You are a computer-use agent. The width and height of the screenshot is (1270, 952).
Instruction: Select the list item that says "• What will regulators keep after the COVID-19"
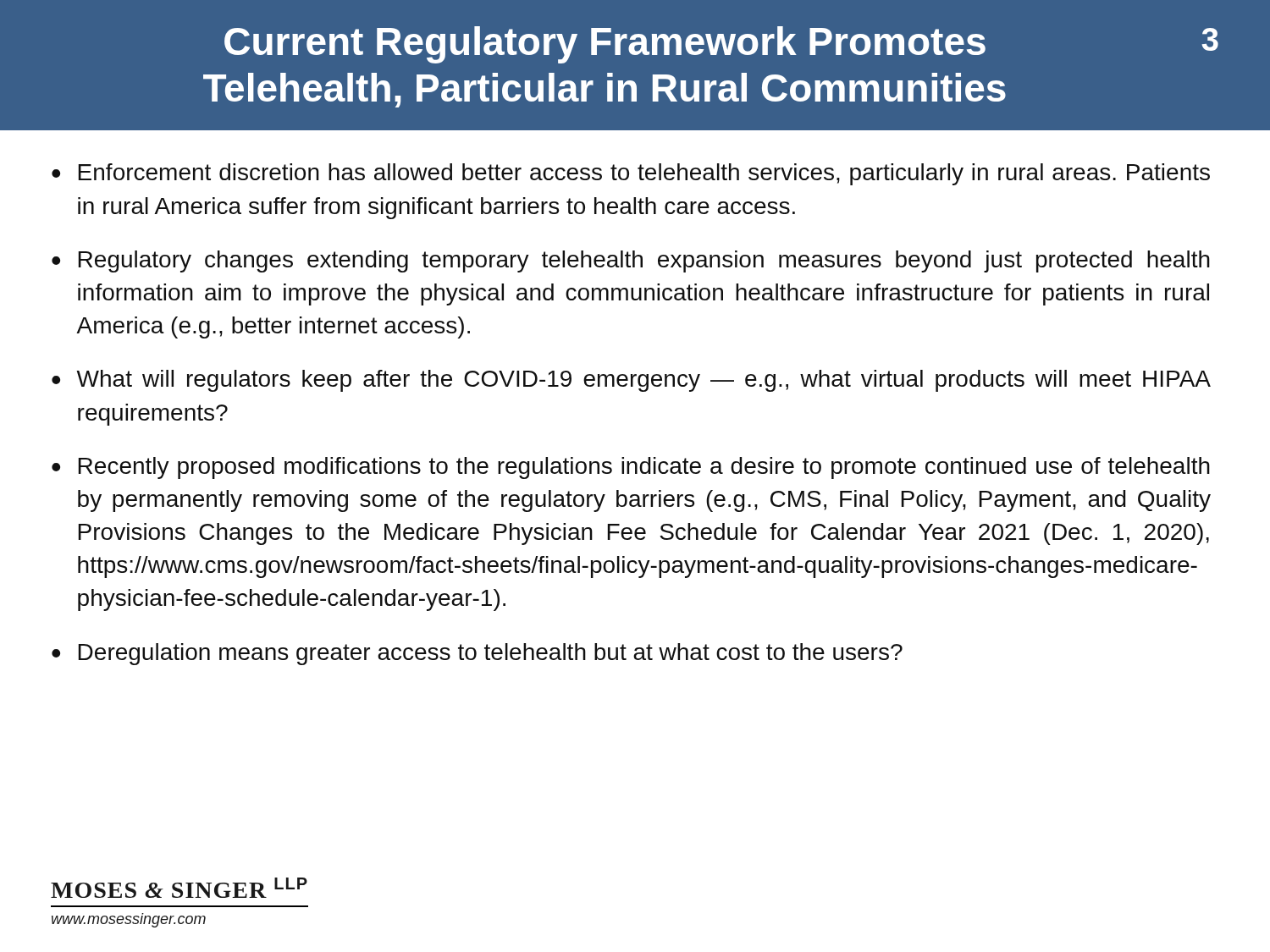(x=631, y=396)
